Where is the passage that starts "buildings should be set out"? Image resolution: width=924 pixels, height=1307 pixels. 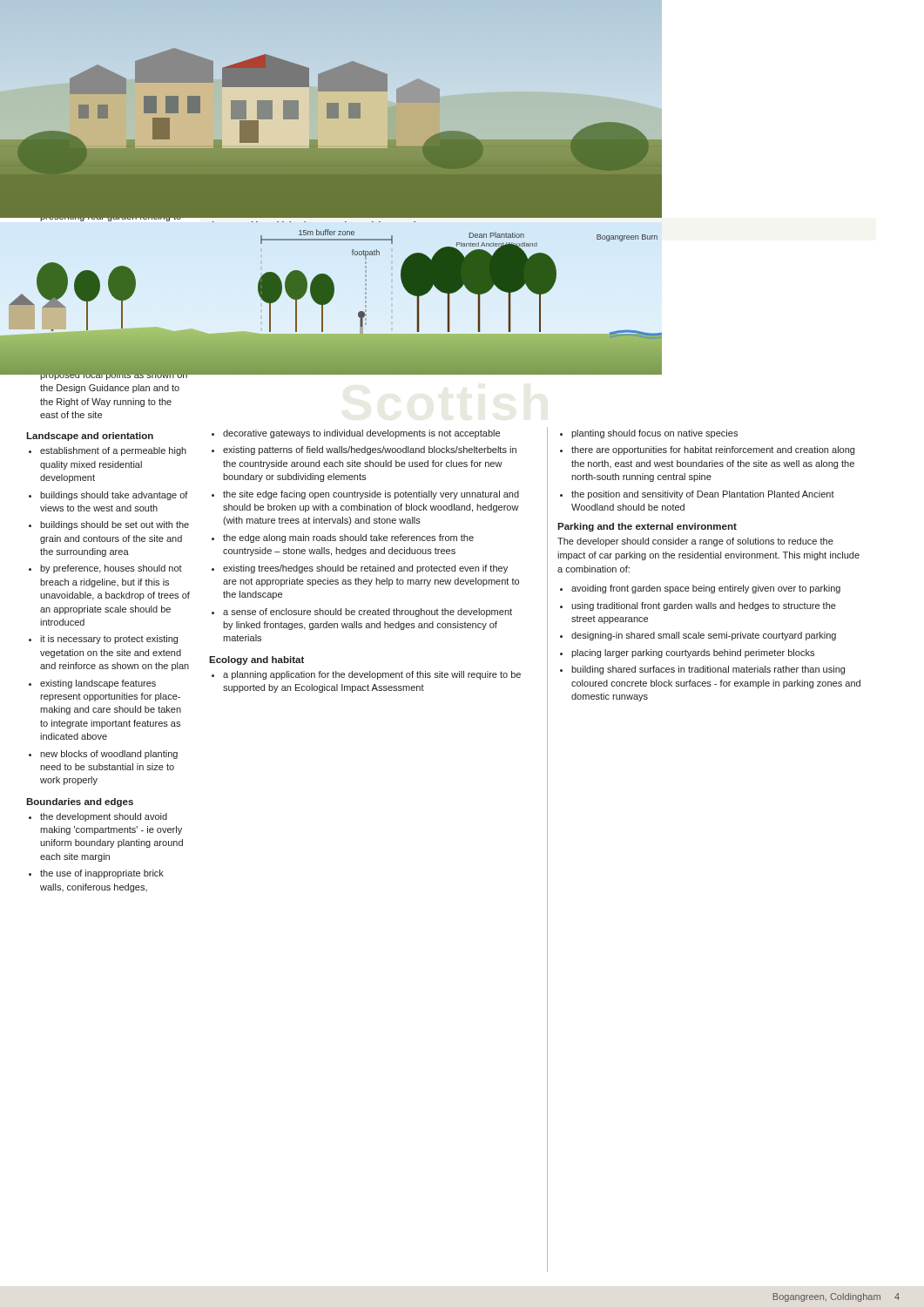click(115, 538)
